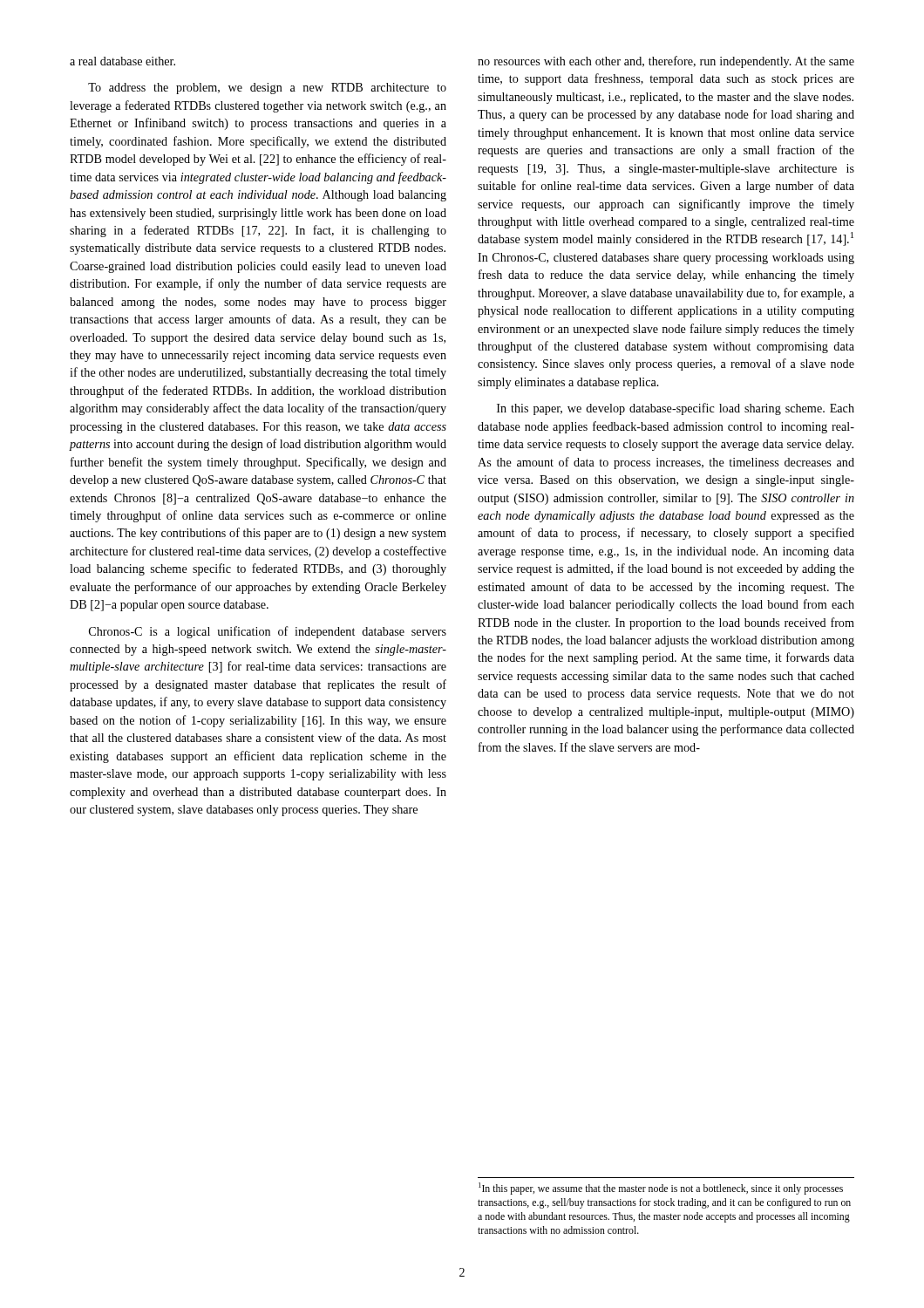Click on the text starting "a real database either. To"
This screenshot has width=924, height=1308.
258,435
